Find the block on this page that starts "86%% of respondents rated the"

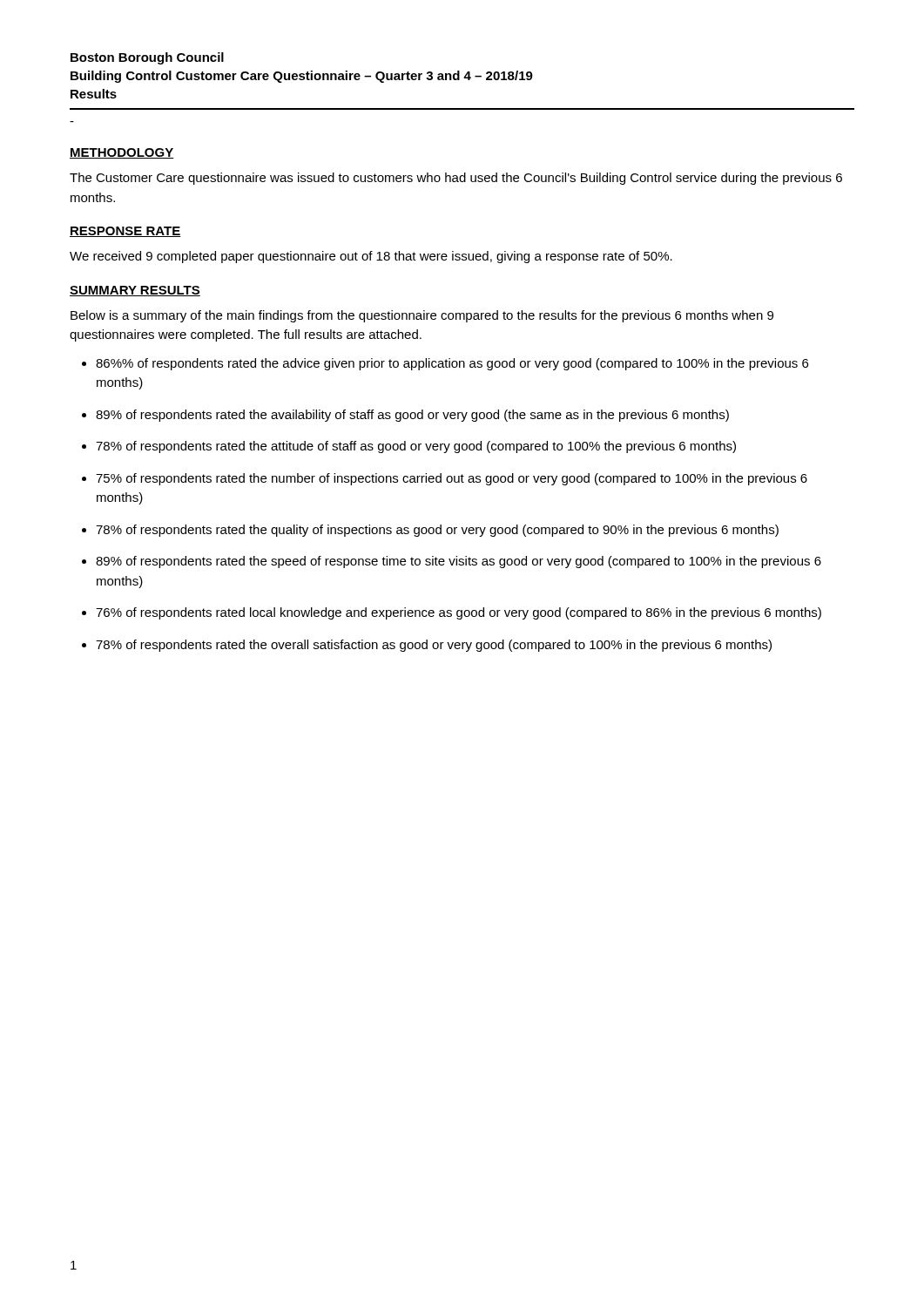(452, 372)
